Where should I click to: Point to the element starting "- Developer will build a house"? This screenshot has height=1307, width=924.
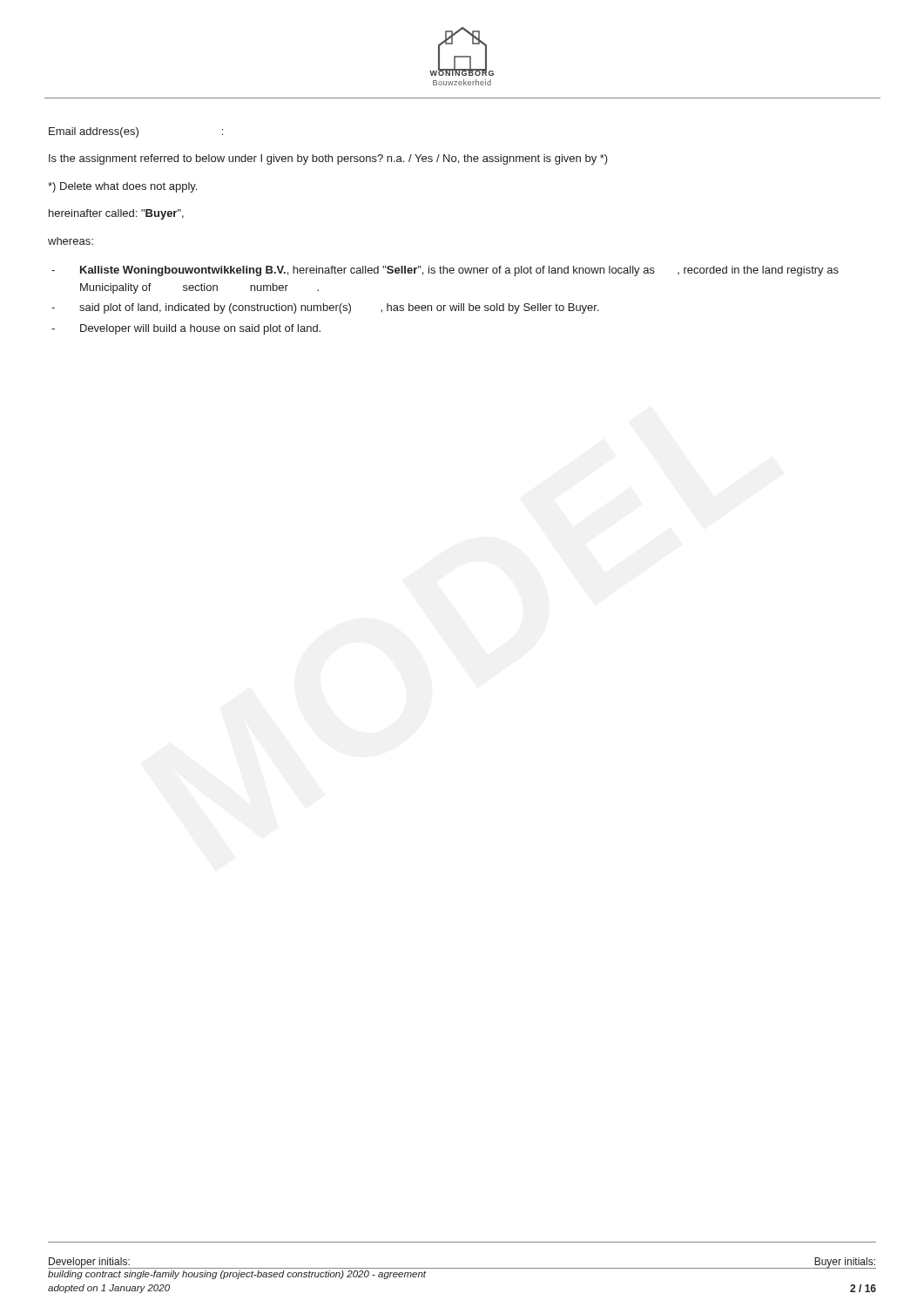[x=186, y=329]
